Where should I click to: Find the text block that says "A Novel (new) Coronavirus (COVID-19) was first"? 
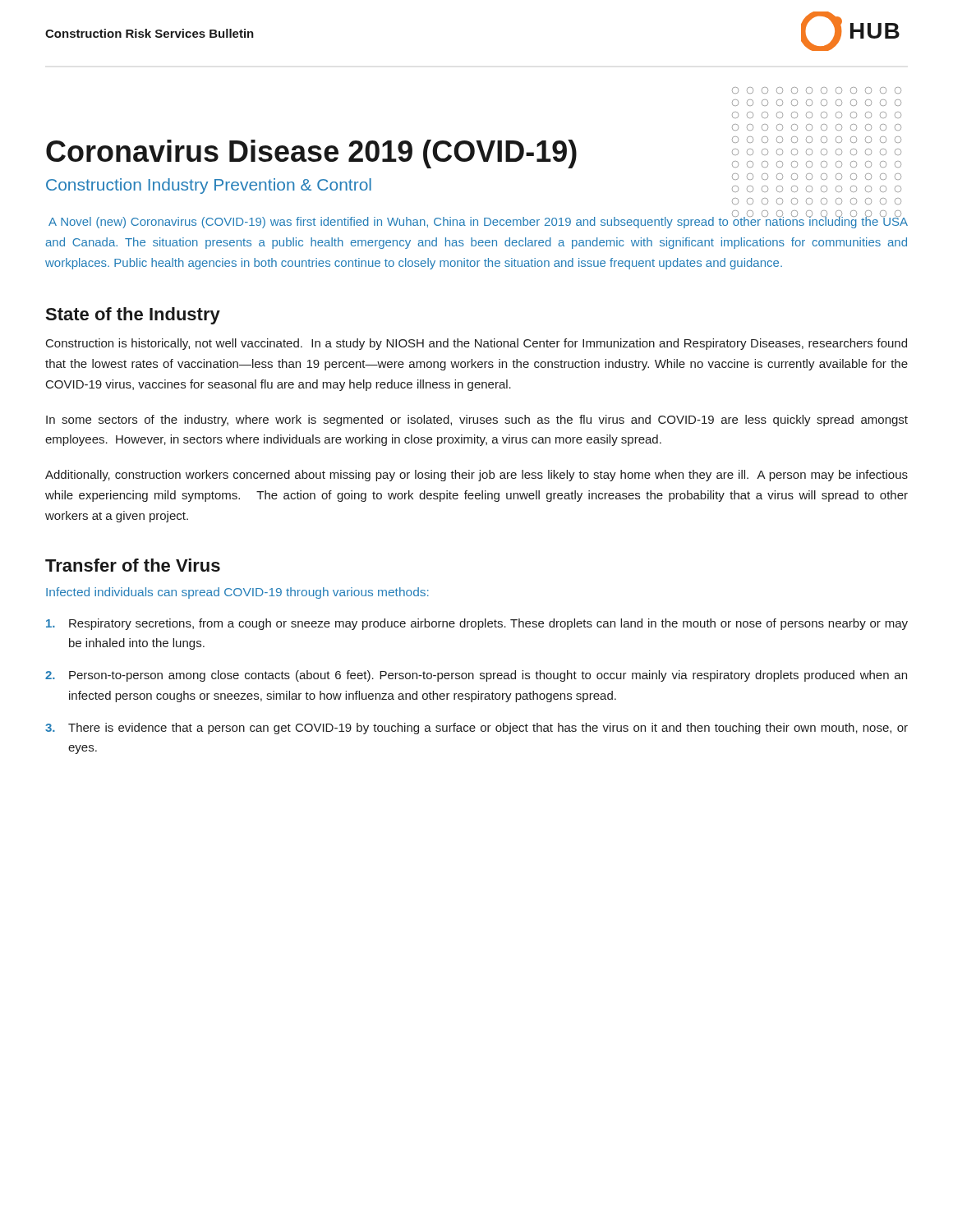[476, 242]
